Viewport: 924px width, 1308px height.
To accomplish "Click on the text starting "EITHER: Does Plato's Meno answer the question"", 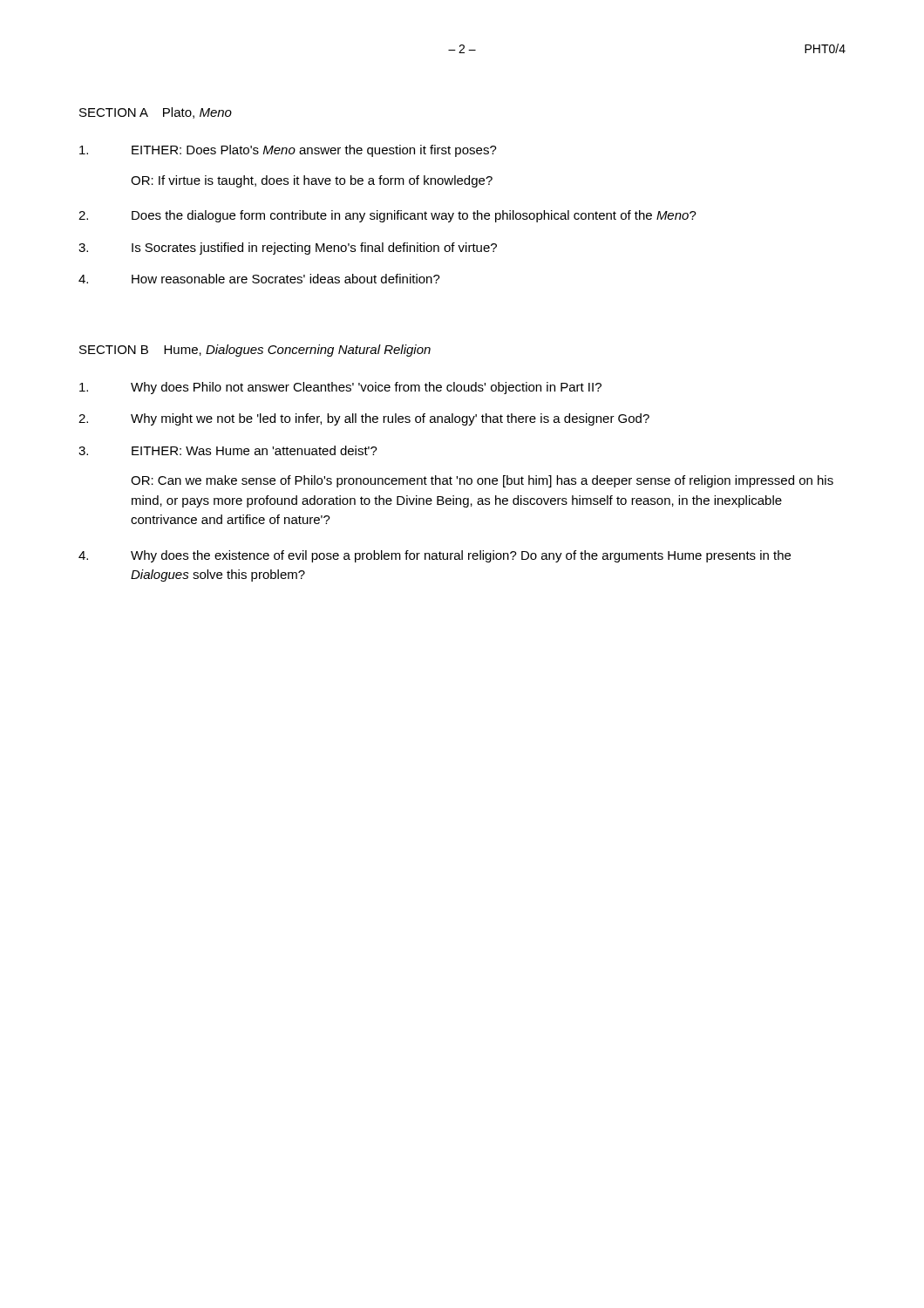I will click(462, 165).
